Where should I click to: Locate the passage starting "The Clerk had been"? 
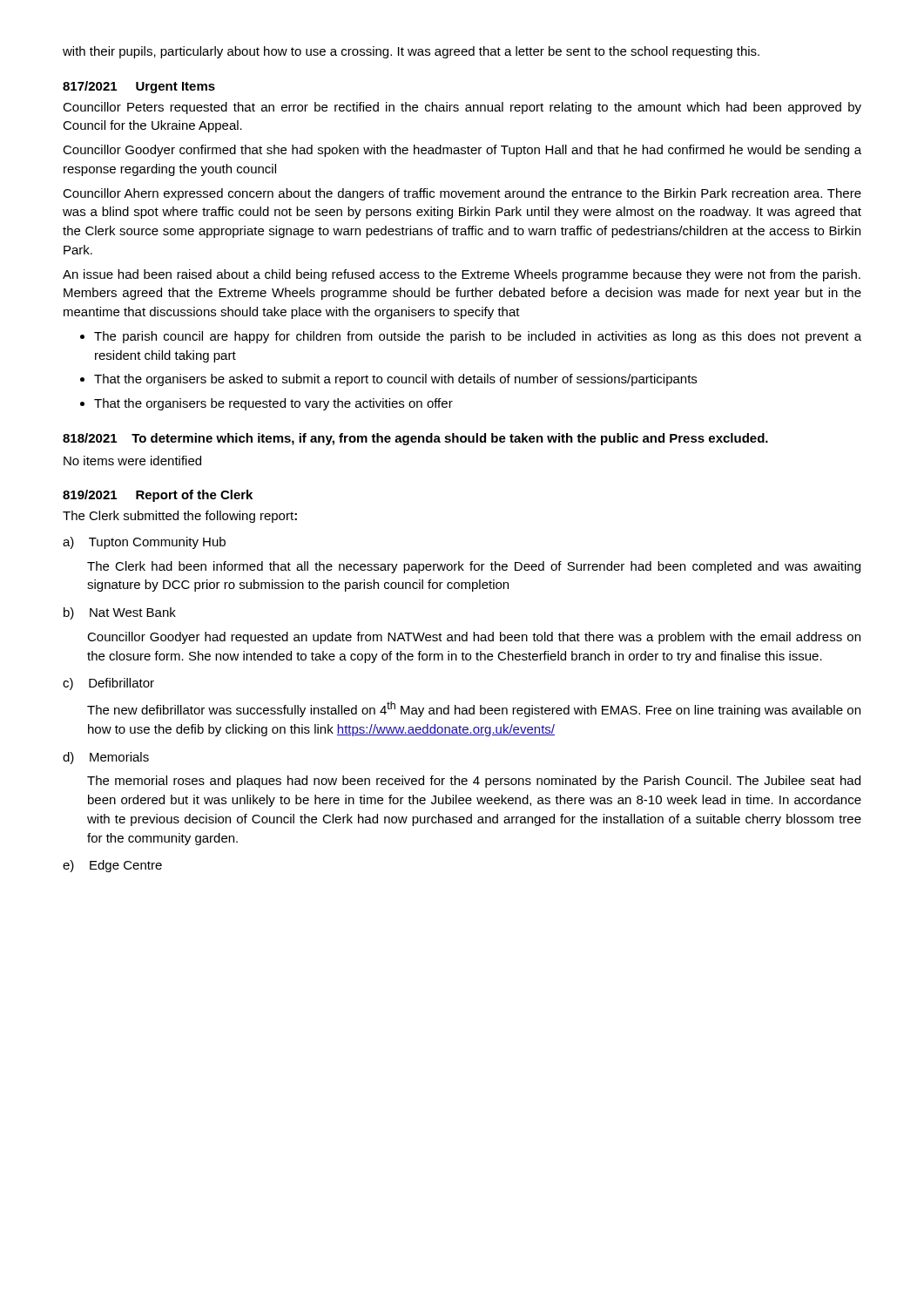[x=474, y=575]
